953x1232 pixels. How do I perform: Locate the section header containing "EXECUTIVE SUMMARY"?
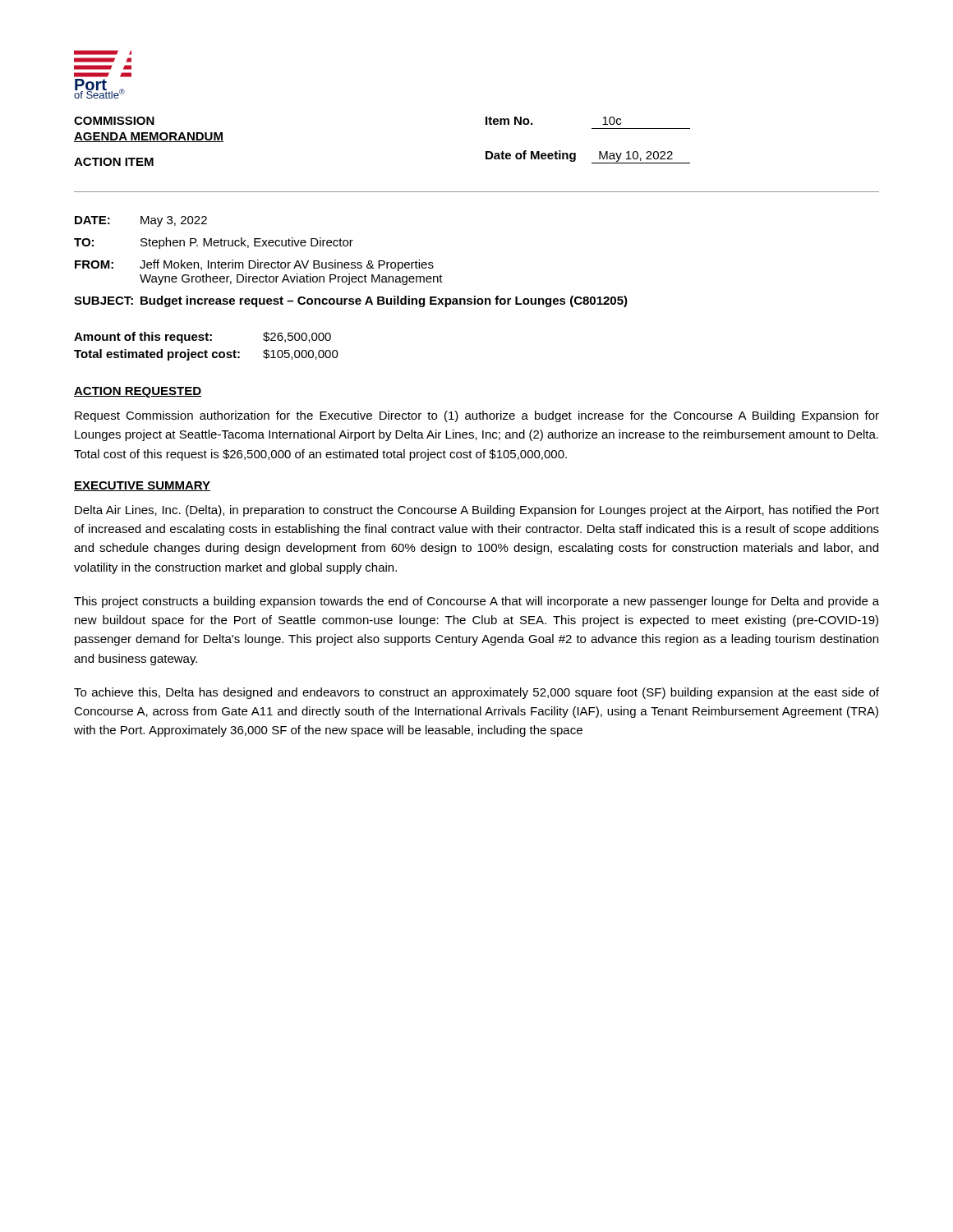[x=142, y=485]
